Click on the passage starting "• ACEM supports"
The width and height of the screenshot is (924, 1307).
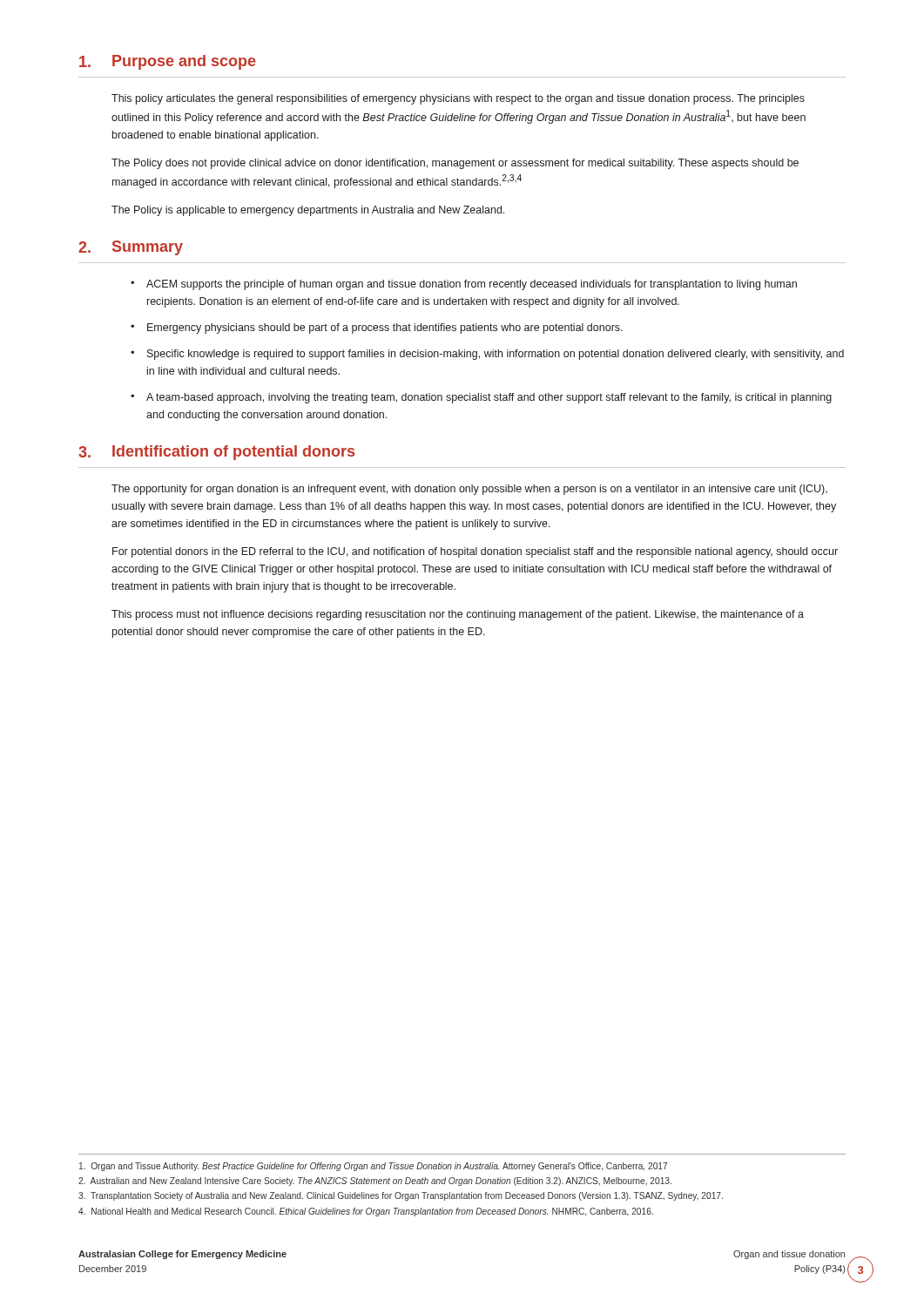[x=488, y=293]
